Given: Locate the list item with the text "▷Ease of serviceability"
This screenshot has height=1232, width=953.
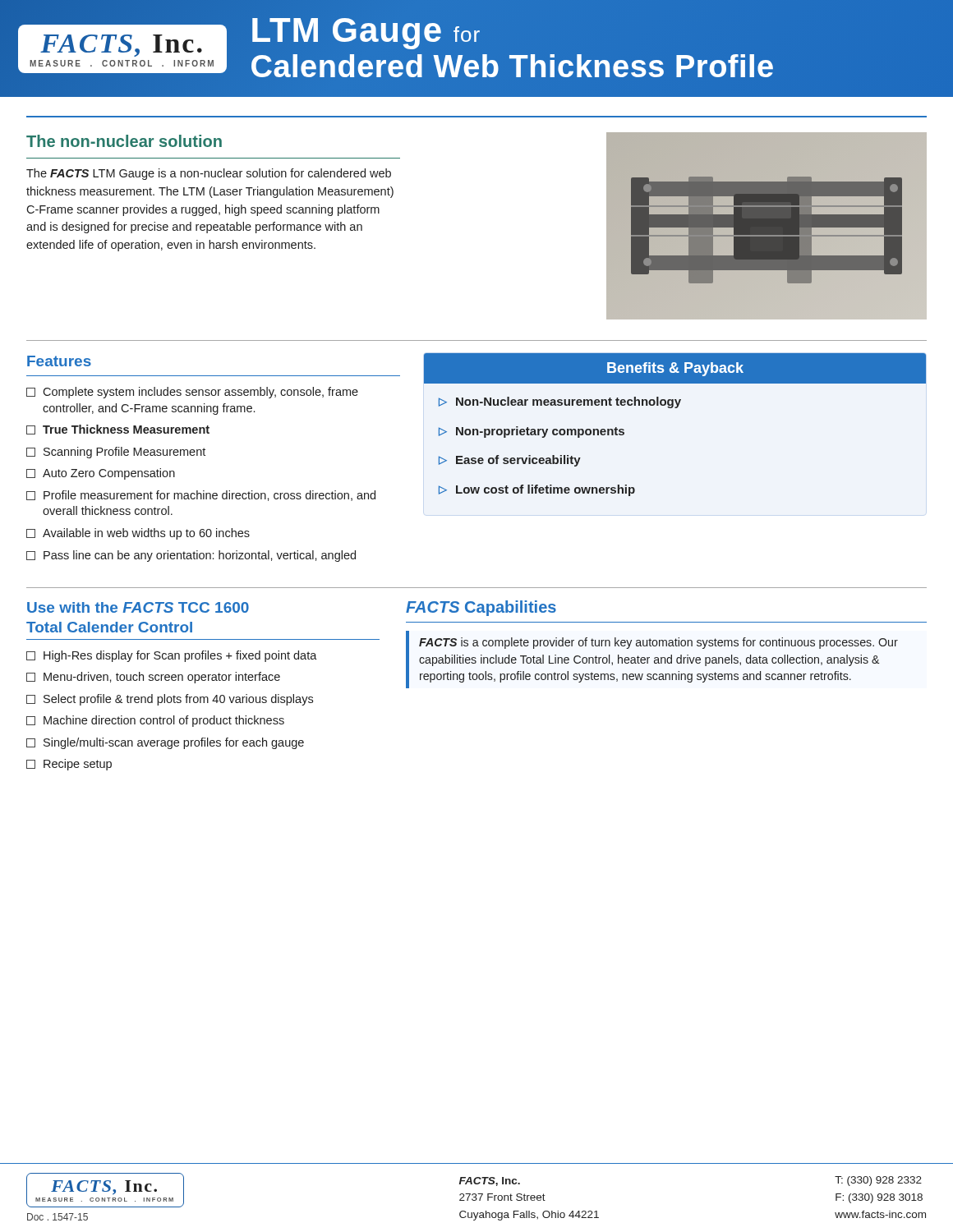Looking at the screenshot, I should (x=510, y=460).
